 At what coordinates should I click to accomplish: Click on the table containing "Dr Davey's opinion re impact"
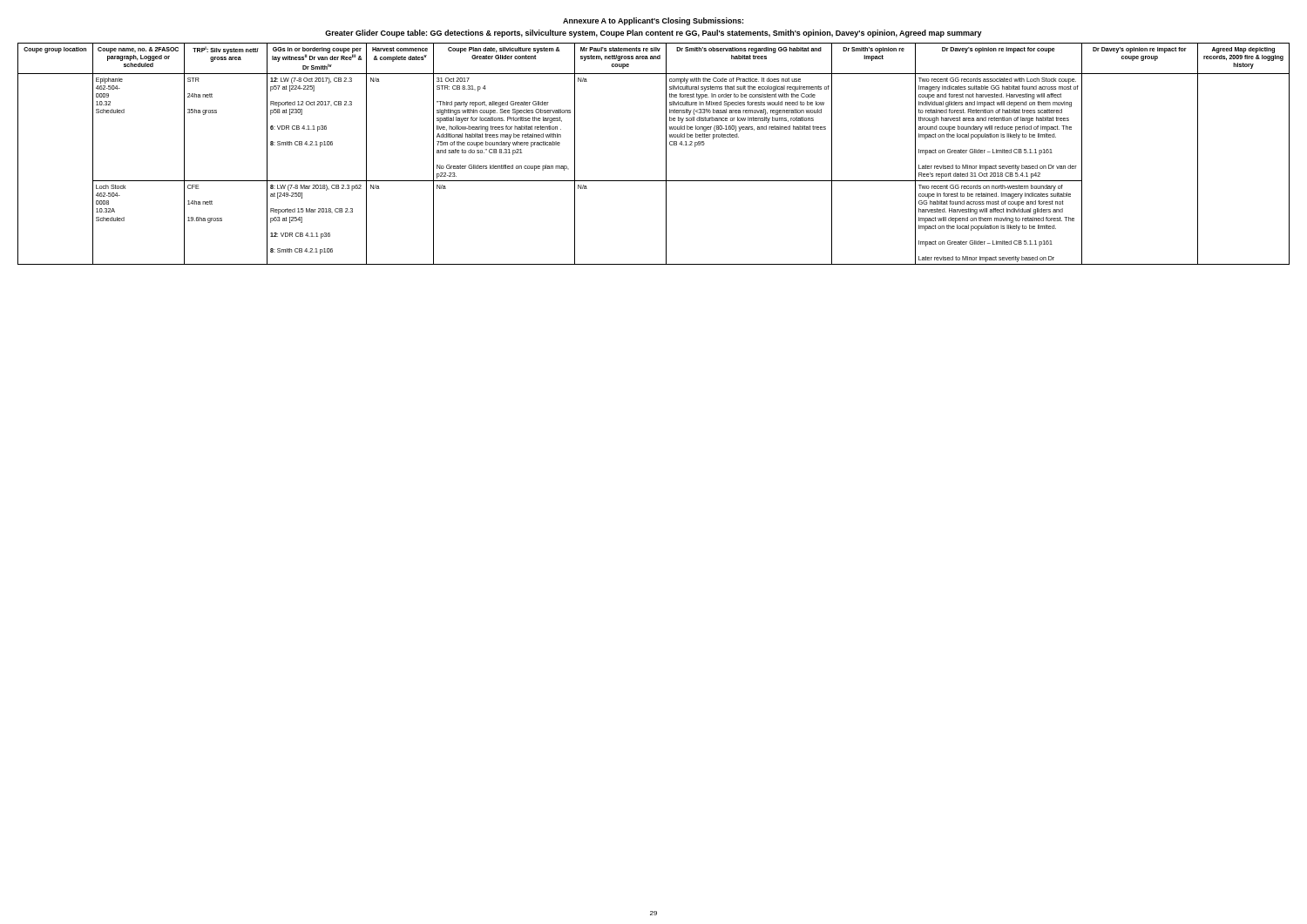tap(654, 154)
